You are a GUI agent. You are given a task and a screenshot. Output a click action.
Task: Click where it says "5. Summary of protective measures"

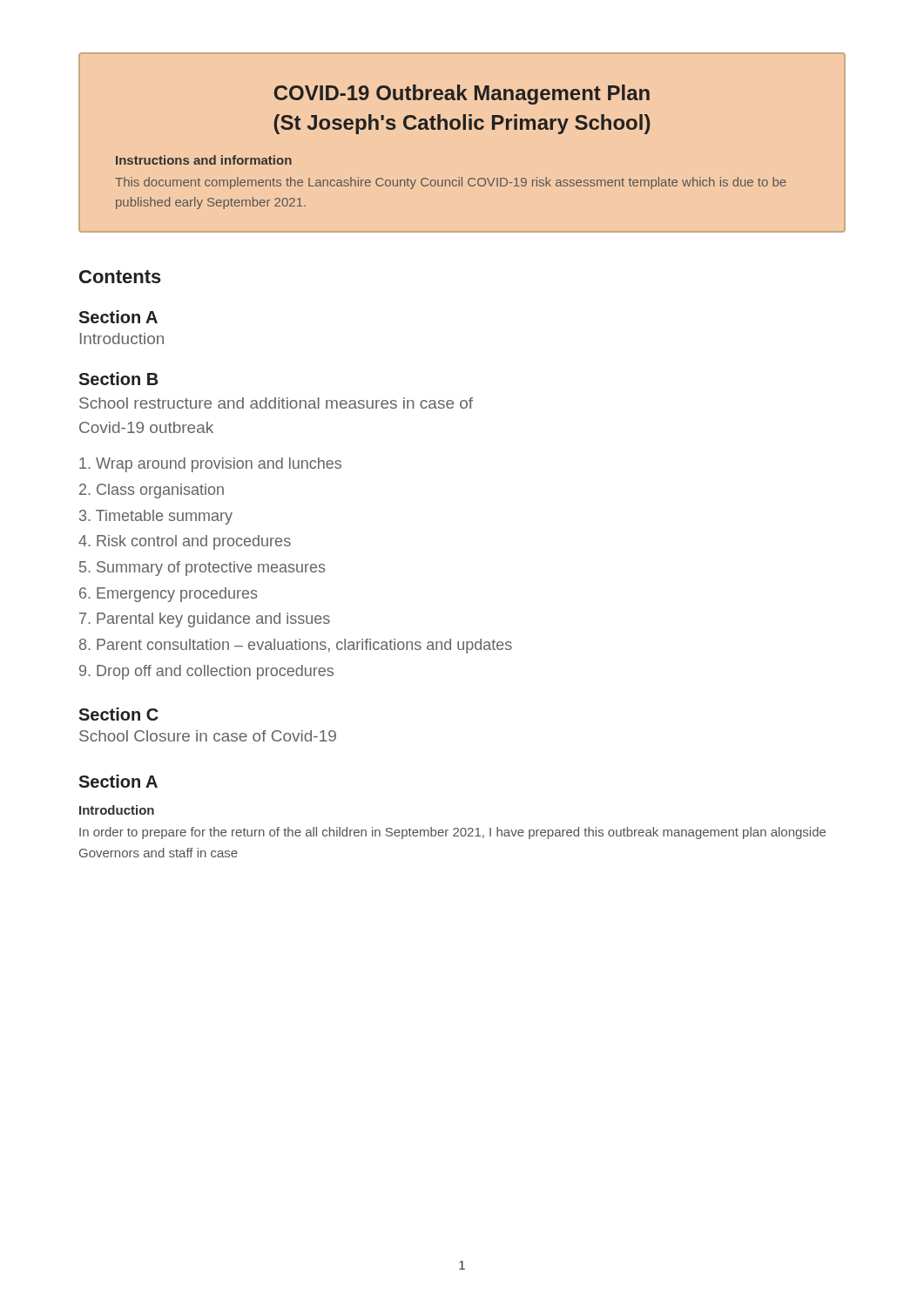tap(202, 567)
